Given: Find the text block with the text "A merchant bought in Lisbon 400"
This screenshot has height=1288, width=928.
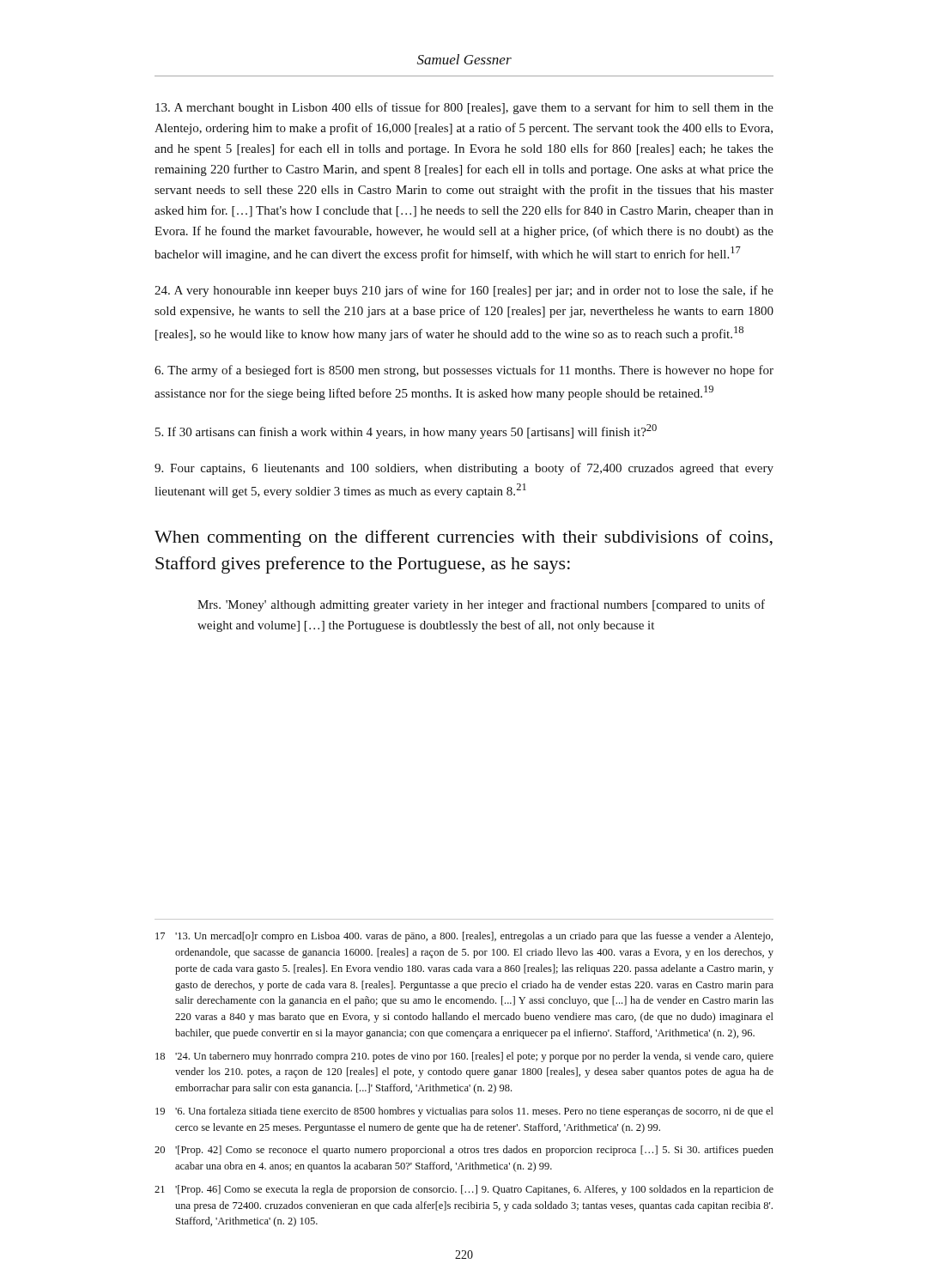Looking at the screenshot, I should click(x=464, y=181).
